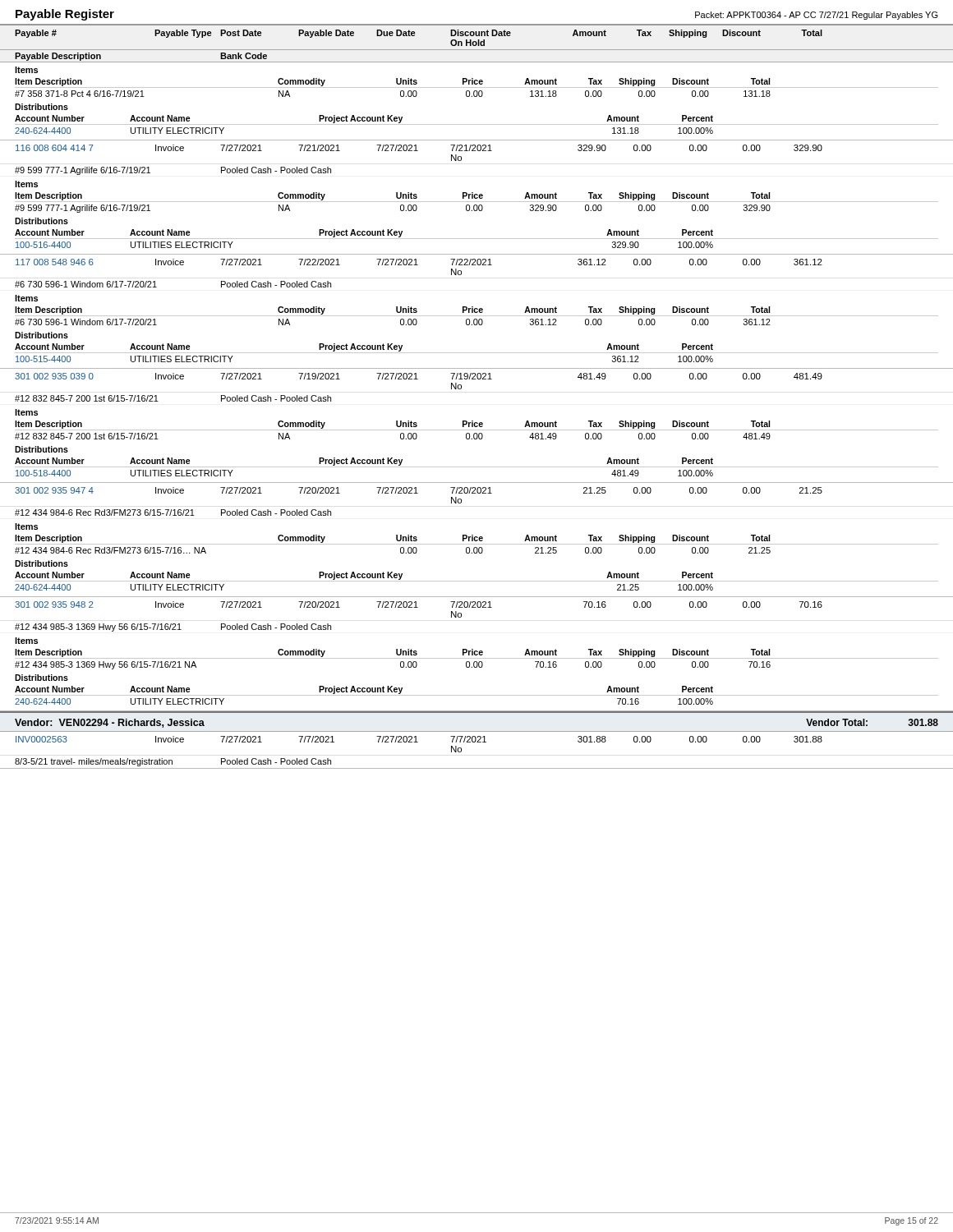Select the table that reads "INV0002563 Invoice 7/27/2021"
Viewport: 953px width, 1232px height.
pos(476,750)
